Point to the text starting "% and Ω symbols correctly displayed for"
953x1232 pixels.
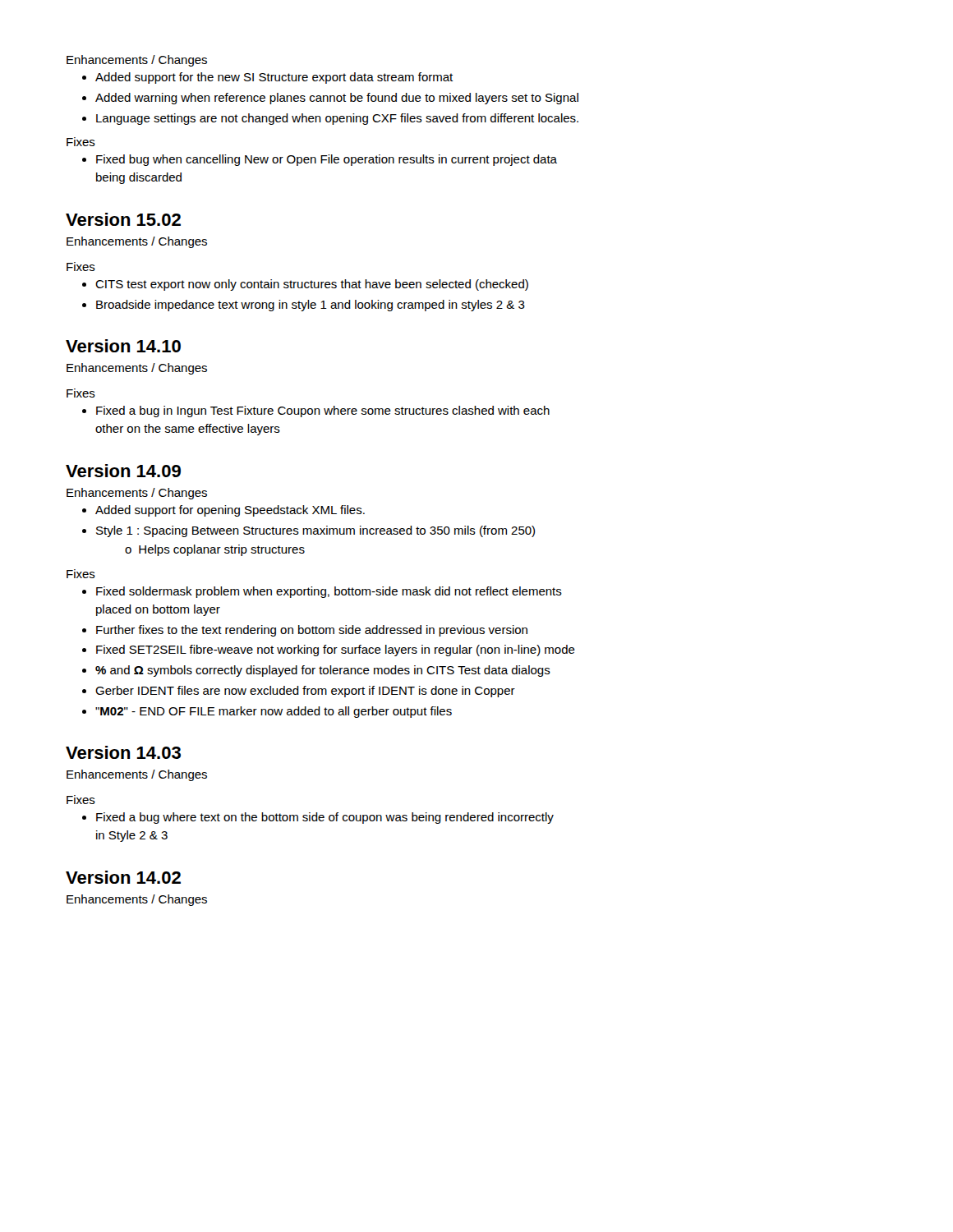[323, 670]
